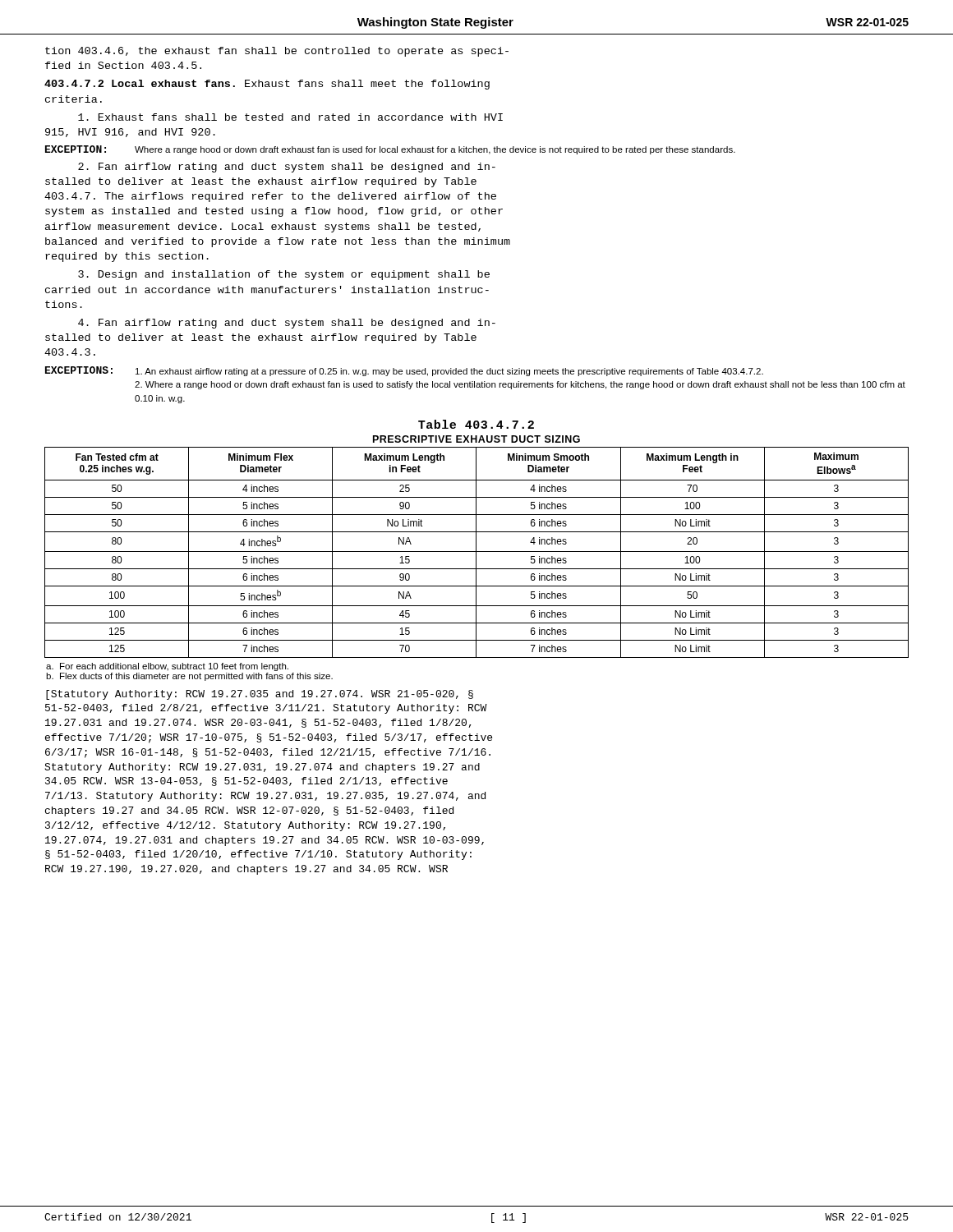Where is the passage that starts "[Statutory Authority: RCW 19.27.035 and 19.27.074. WSR"?
The width and height of the screenshot is (953, 1232).
pos(269,782)
